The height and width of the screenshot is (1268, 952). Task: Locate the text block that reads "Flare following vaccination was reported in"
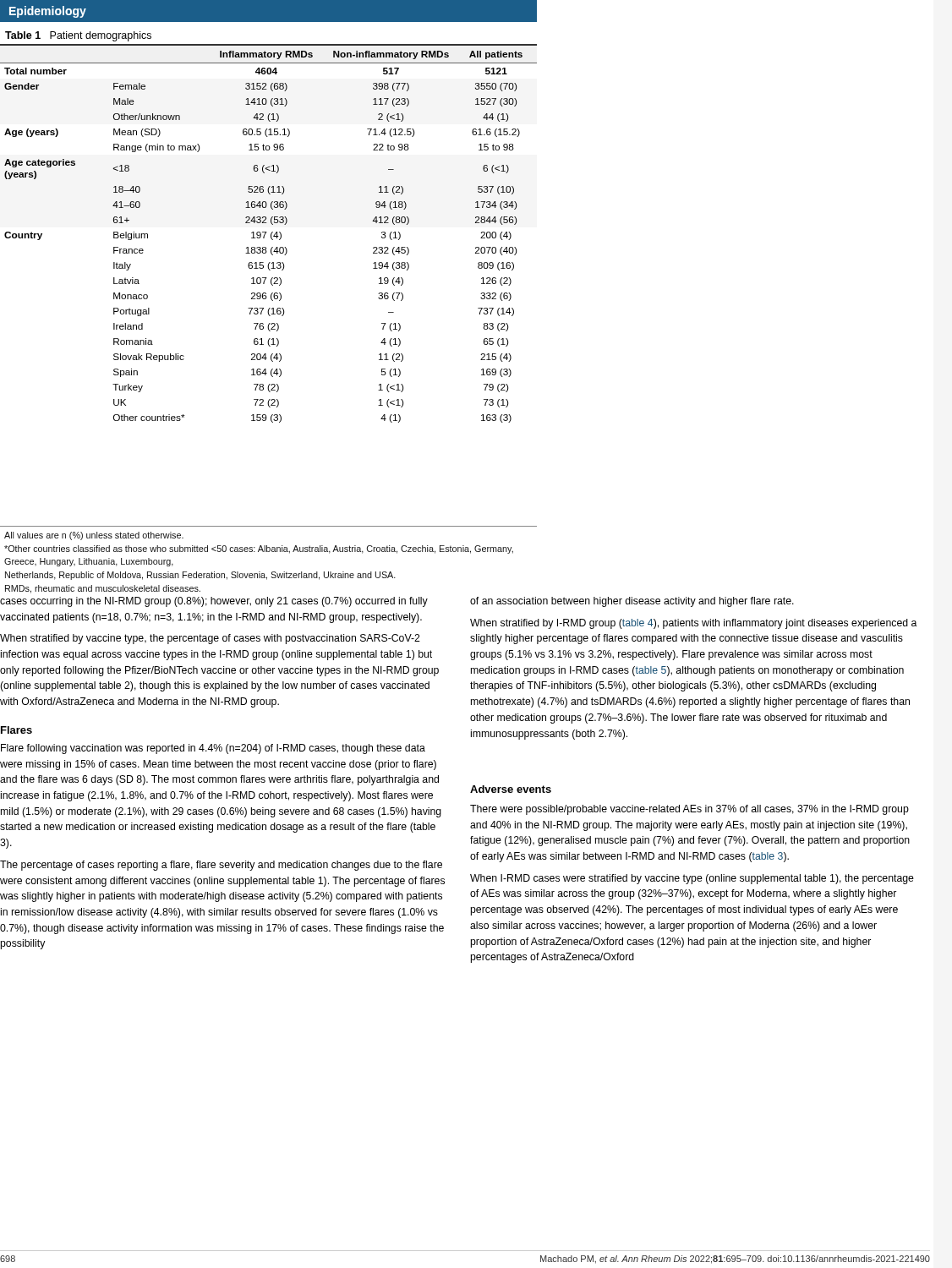(213, 749)
